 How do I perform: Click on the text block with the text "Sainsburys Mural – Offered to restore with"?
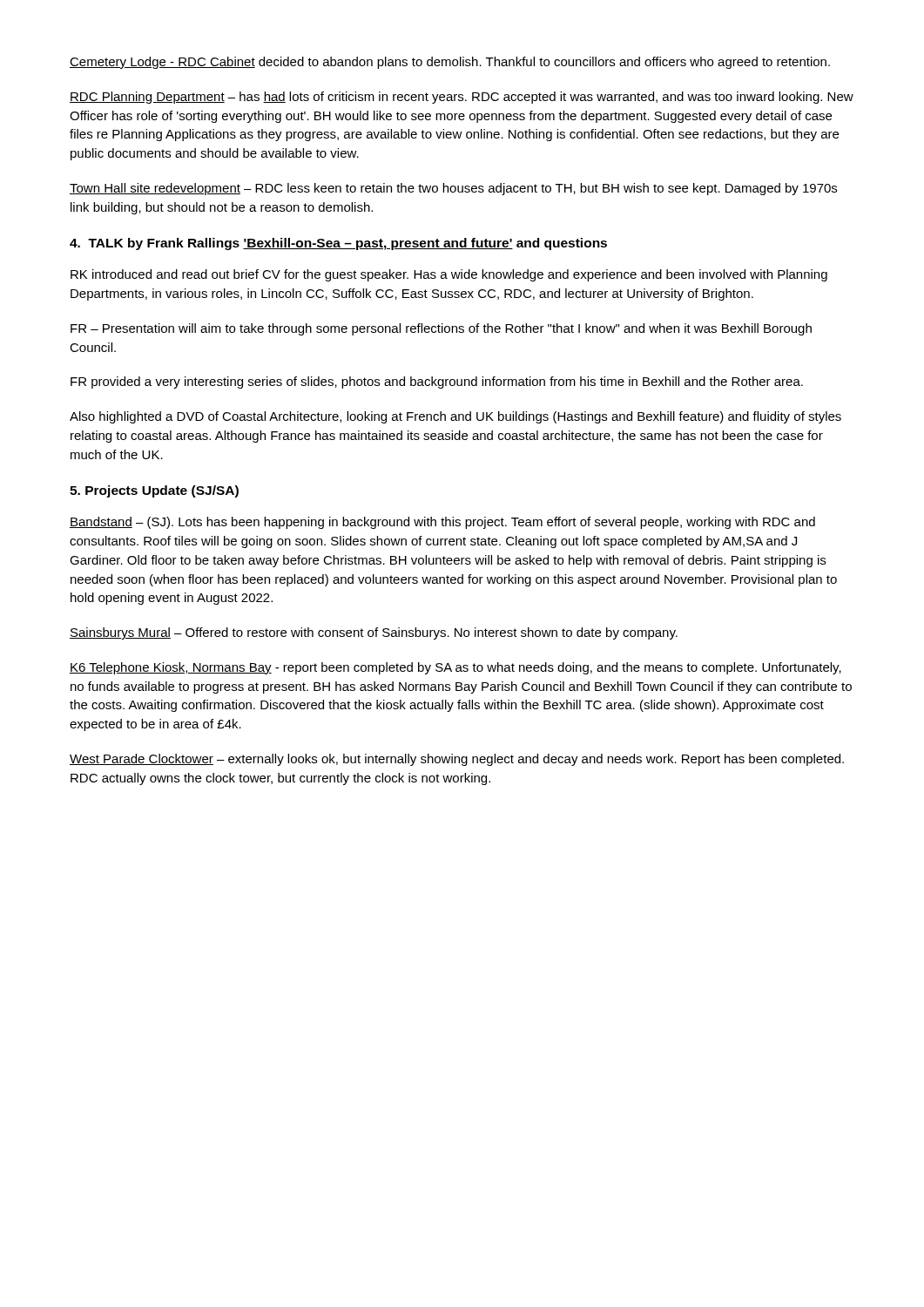pos(462,633)
